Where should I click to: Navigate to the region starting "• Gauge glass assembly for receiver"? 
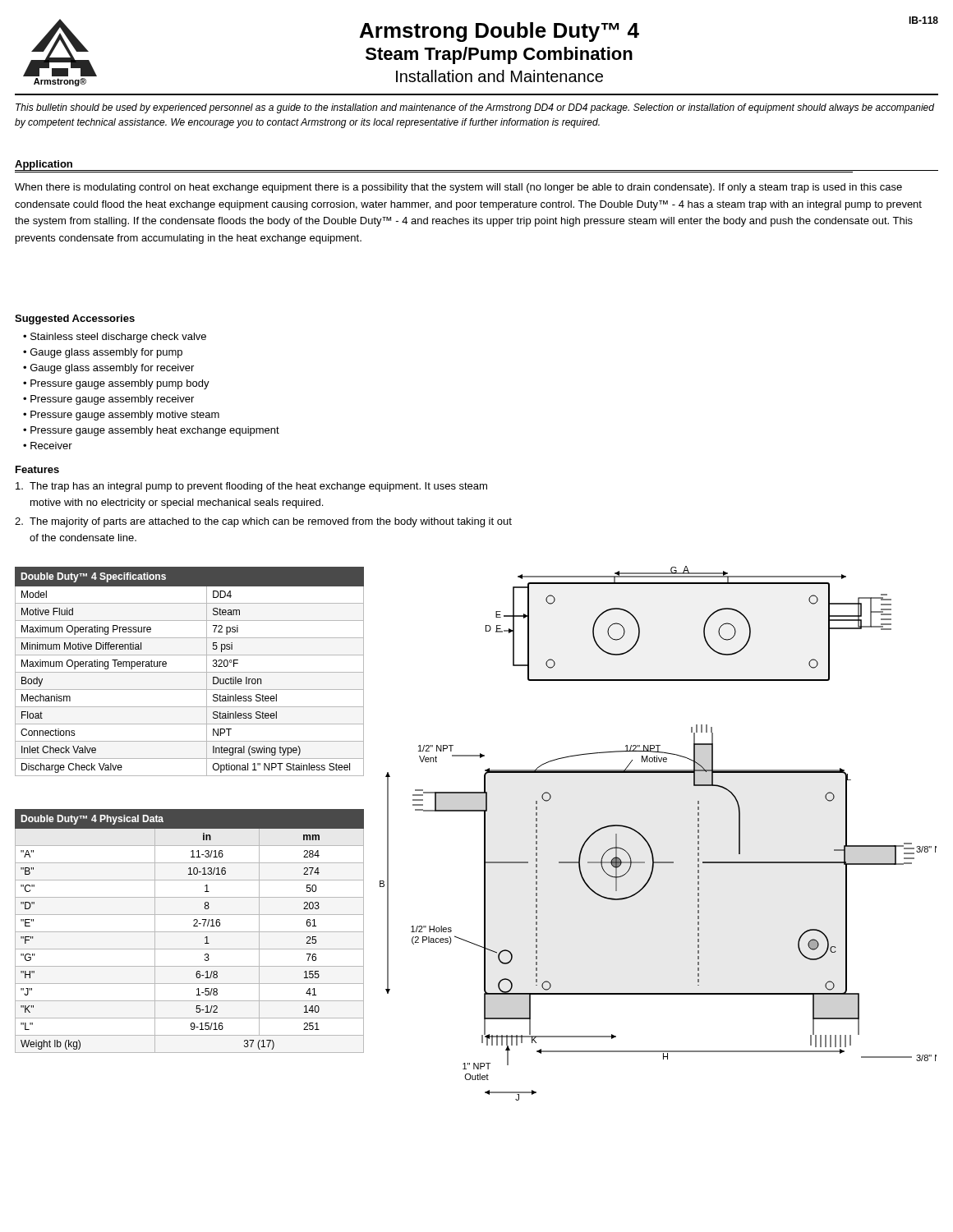point(109,368)
